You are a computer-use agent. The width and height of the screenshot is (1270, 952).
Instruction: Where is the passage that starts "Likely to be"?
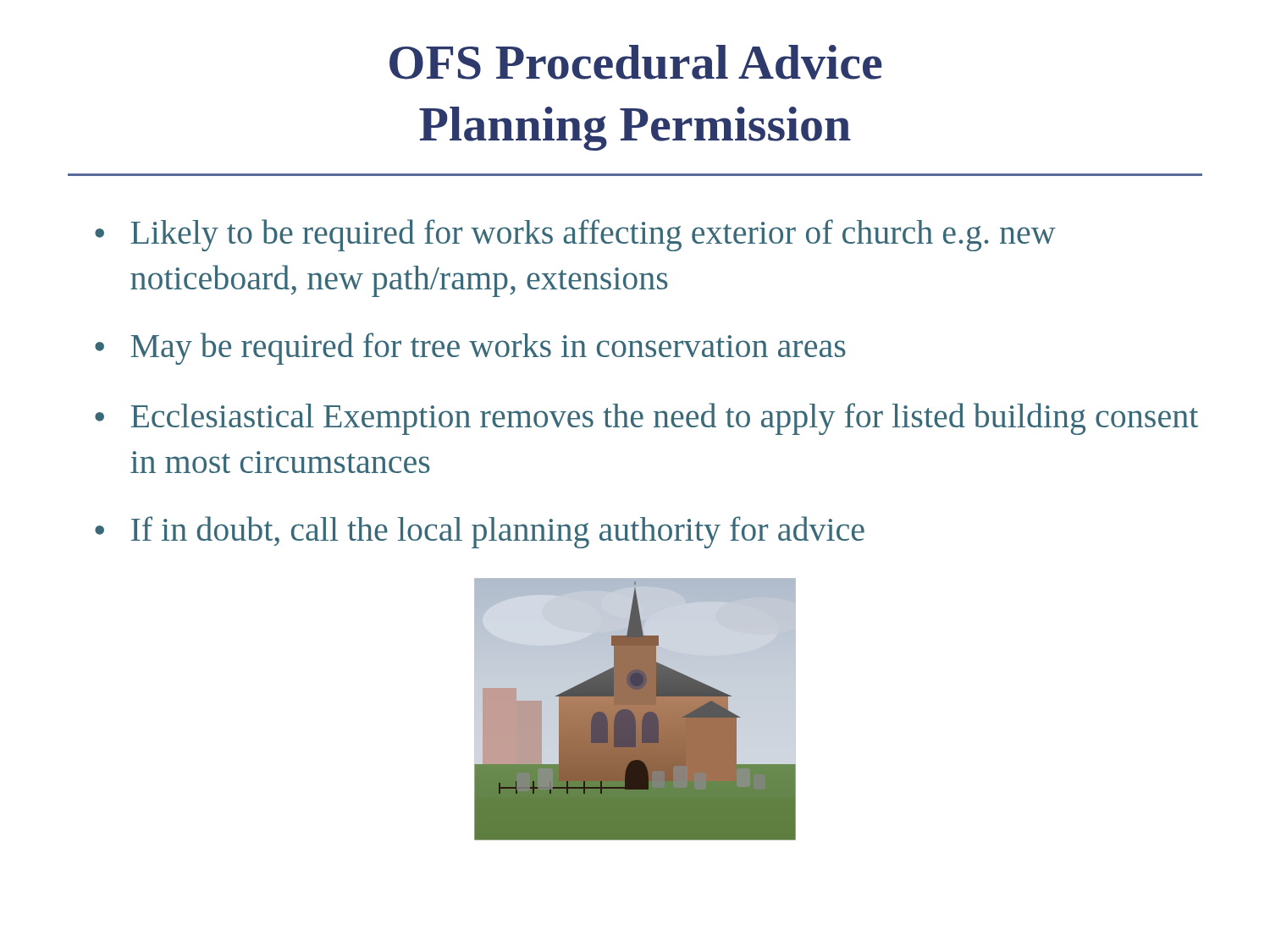[666, 256]
